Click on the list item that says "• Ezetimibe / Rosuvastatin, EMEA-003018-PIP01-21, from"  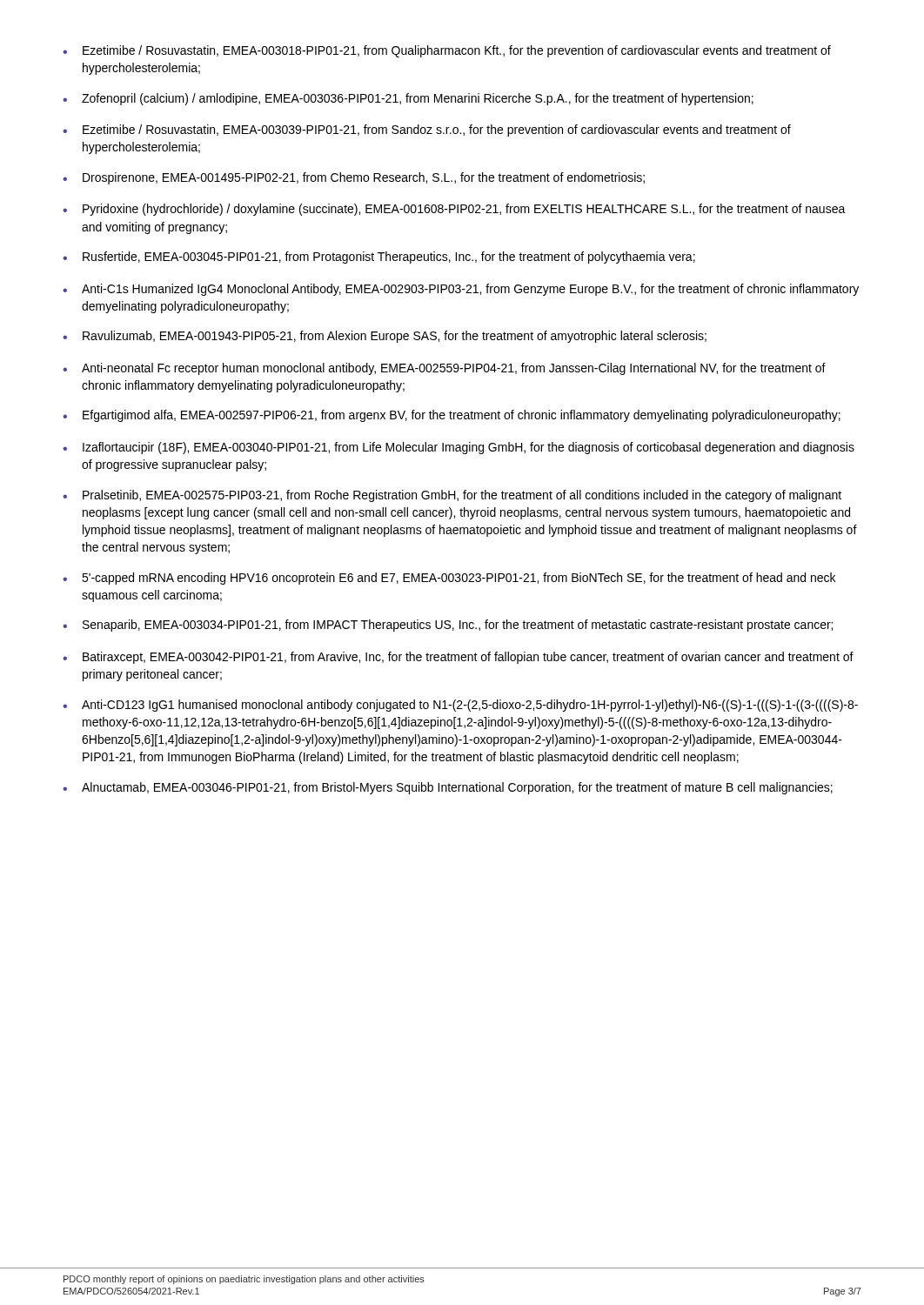462,59
